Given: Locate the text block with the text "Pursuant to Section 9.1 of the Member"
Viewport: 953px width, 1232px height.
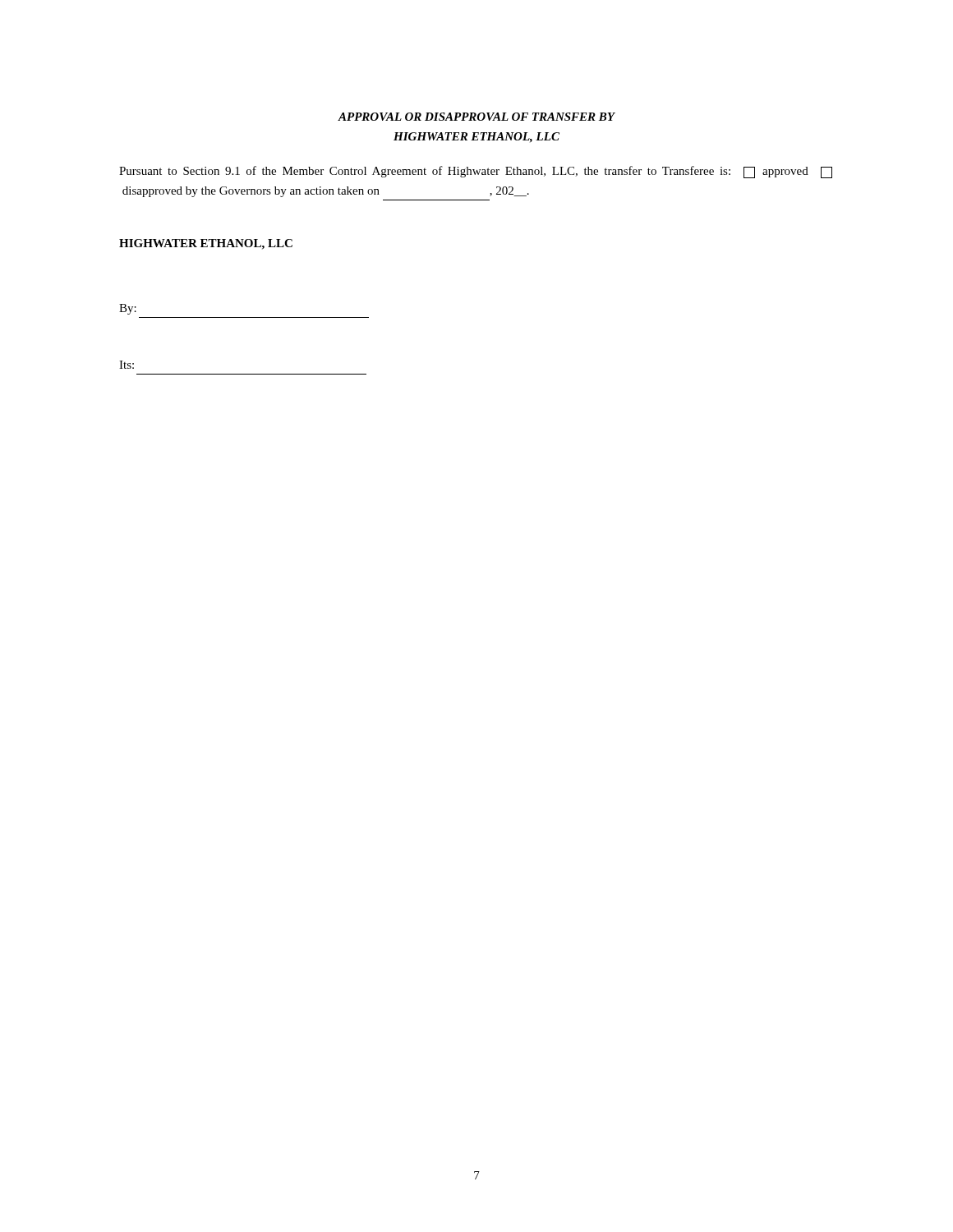Looking at the screenshot, I should coord(476,182).
